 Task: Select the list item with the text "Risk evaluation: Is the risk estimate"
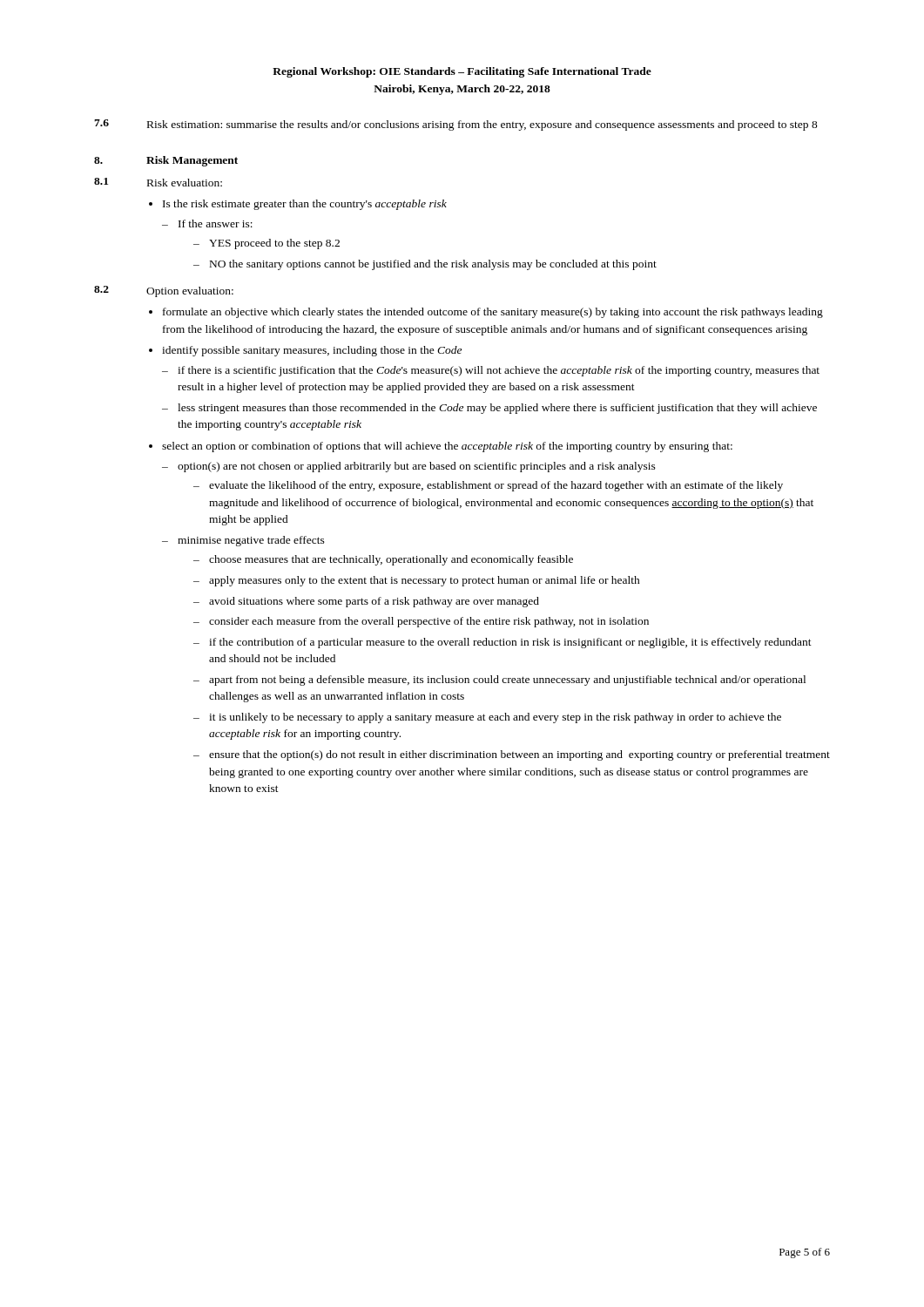(x=185, y=183)
